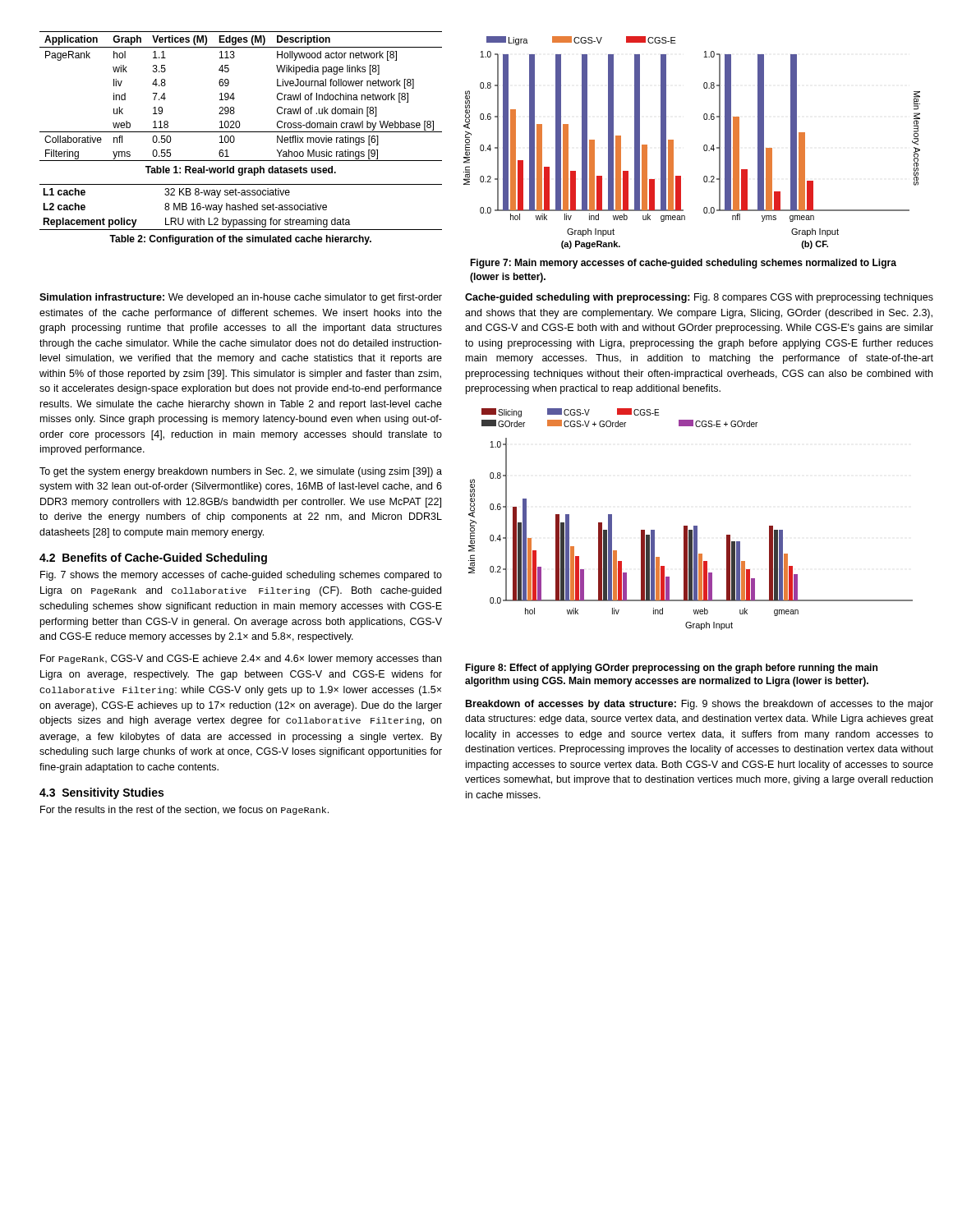Click on the region starting "Simulation infrastructure: We developed"
953x1232 pixels.
tap(241, 373)
